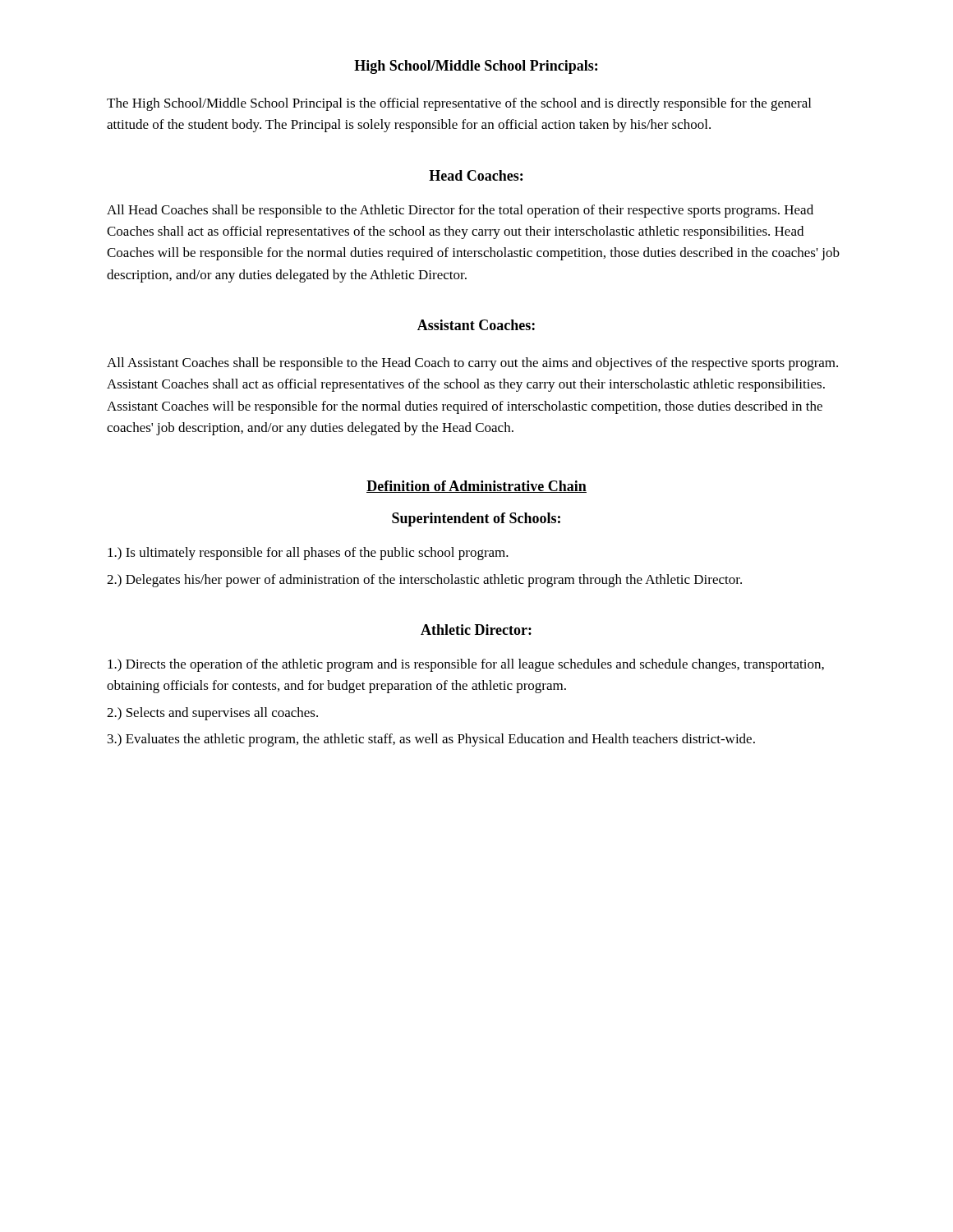This screenshot has width=953, height=1232.
Task: Locate the passage starting "3.) Evaluates the"
Action: 431,739
